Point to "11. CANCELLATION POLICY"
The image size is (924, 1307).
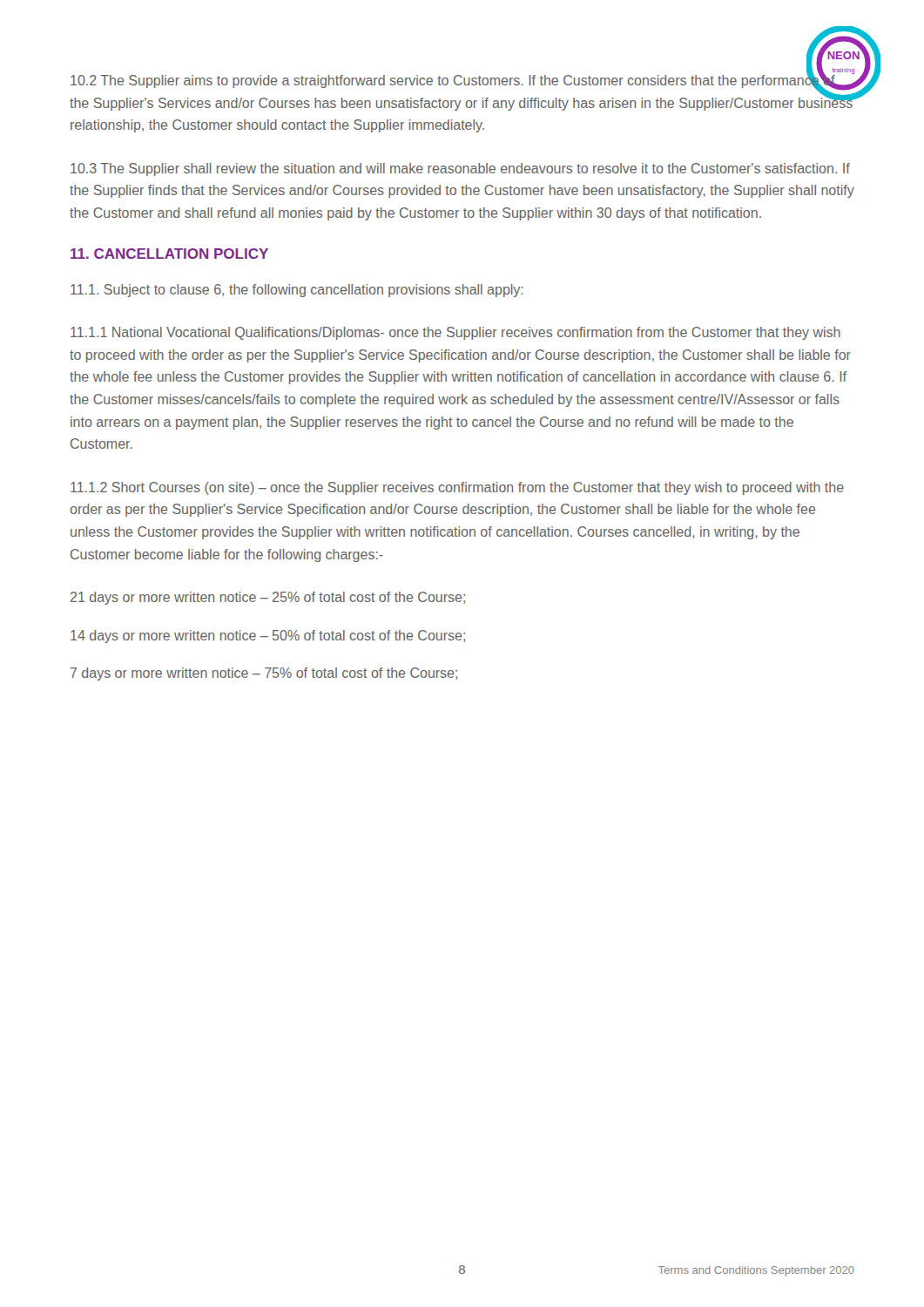pos(169,254)
